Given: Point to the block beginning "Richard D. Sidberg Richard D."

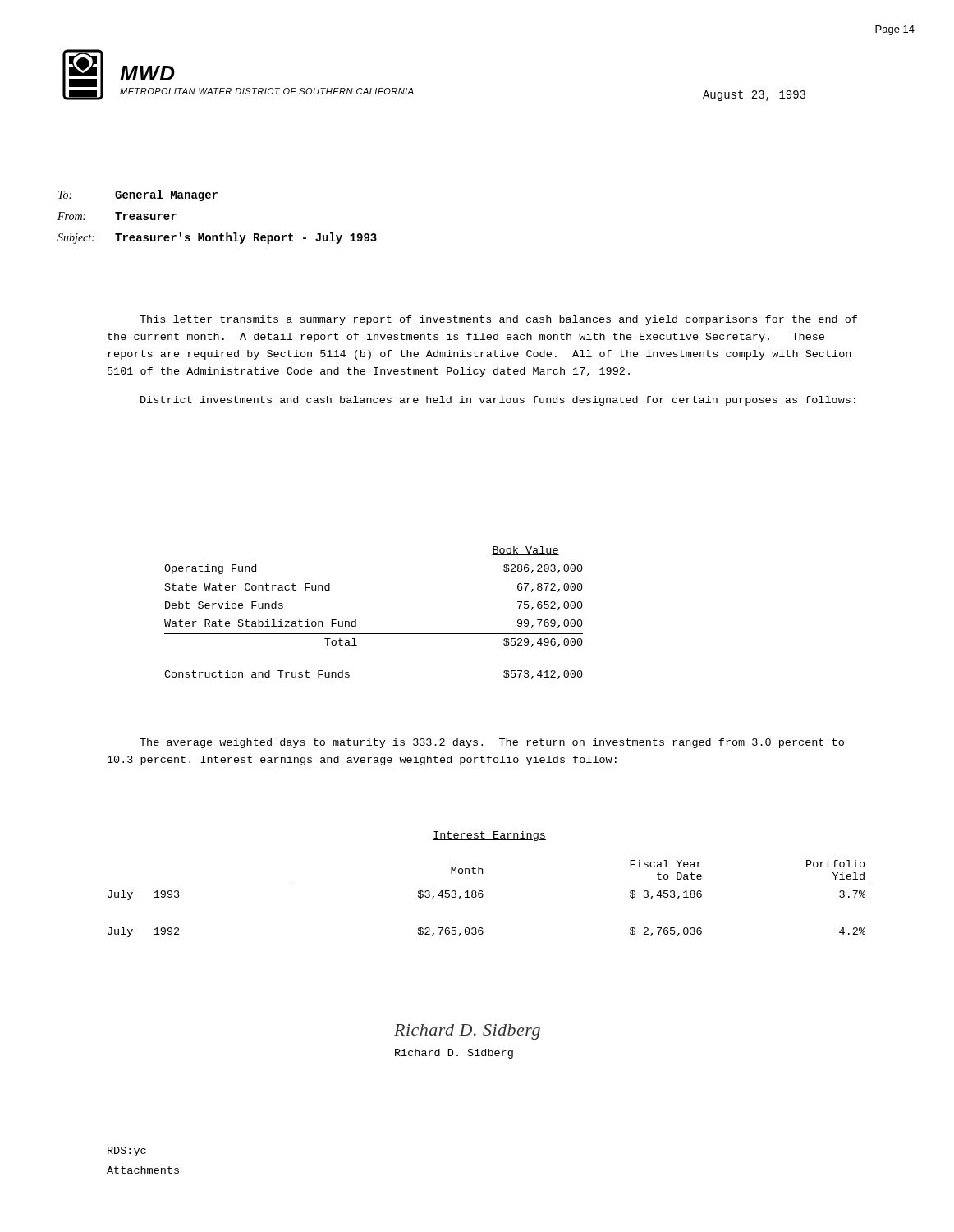Looking at the screenshot, I should pos(468,1039).
